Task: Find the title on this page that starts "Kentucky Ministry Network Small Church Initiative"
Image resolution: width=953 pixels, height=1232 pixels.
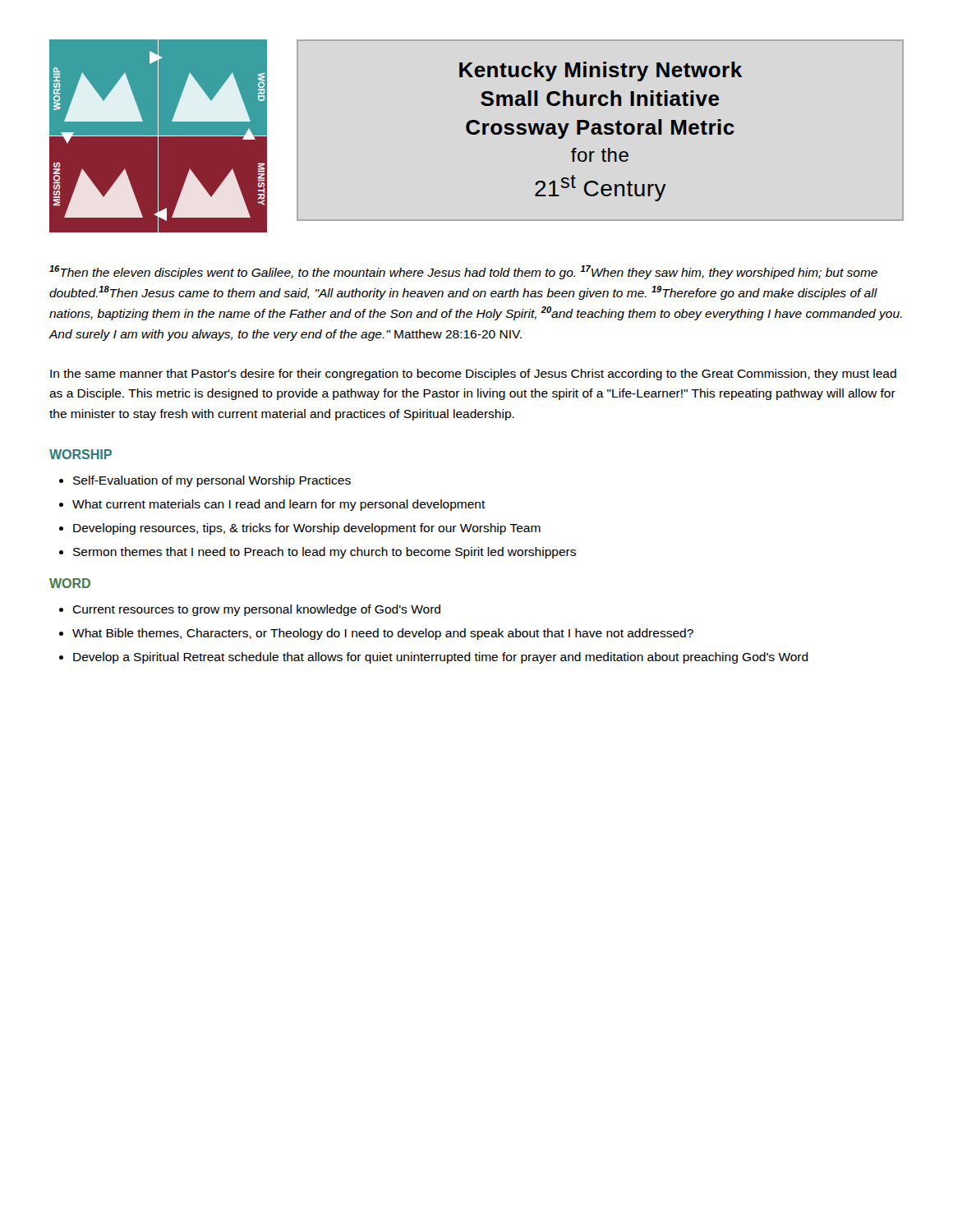Action: [x=600, y=130]
